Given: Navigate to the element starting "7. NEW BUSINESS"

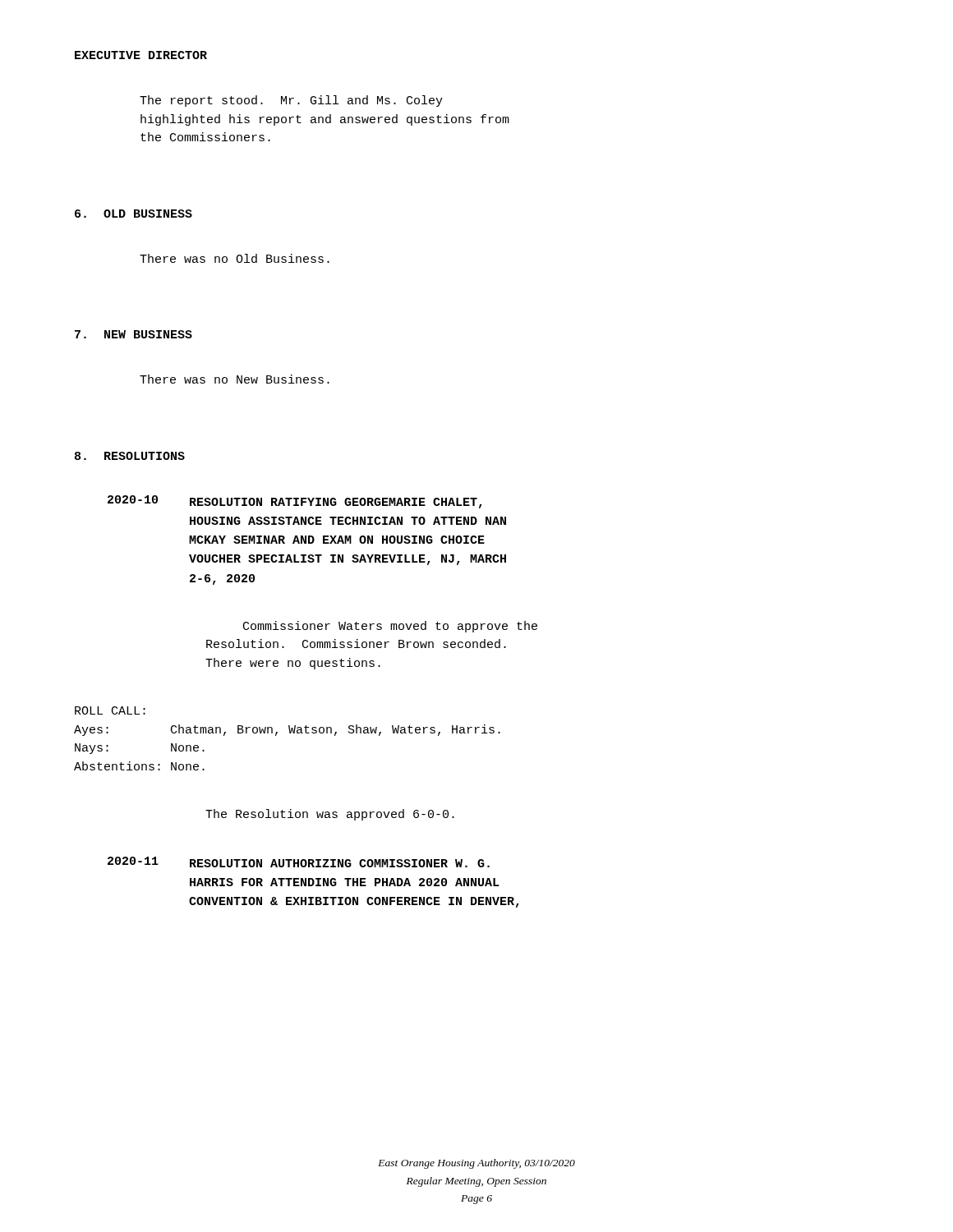Looking at the screenshot, I should click(x=133, y=336).
